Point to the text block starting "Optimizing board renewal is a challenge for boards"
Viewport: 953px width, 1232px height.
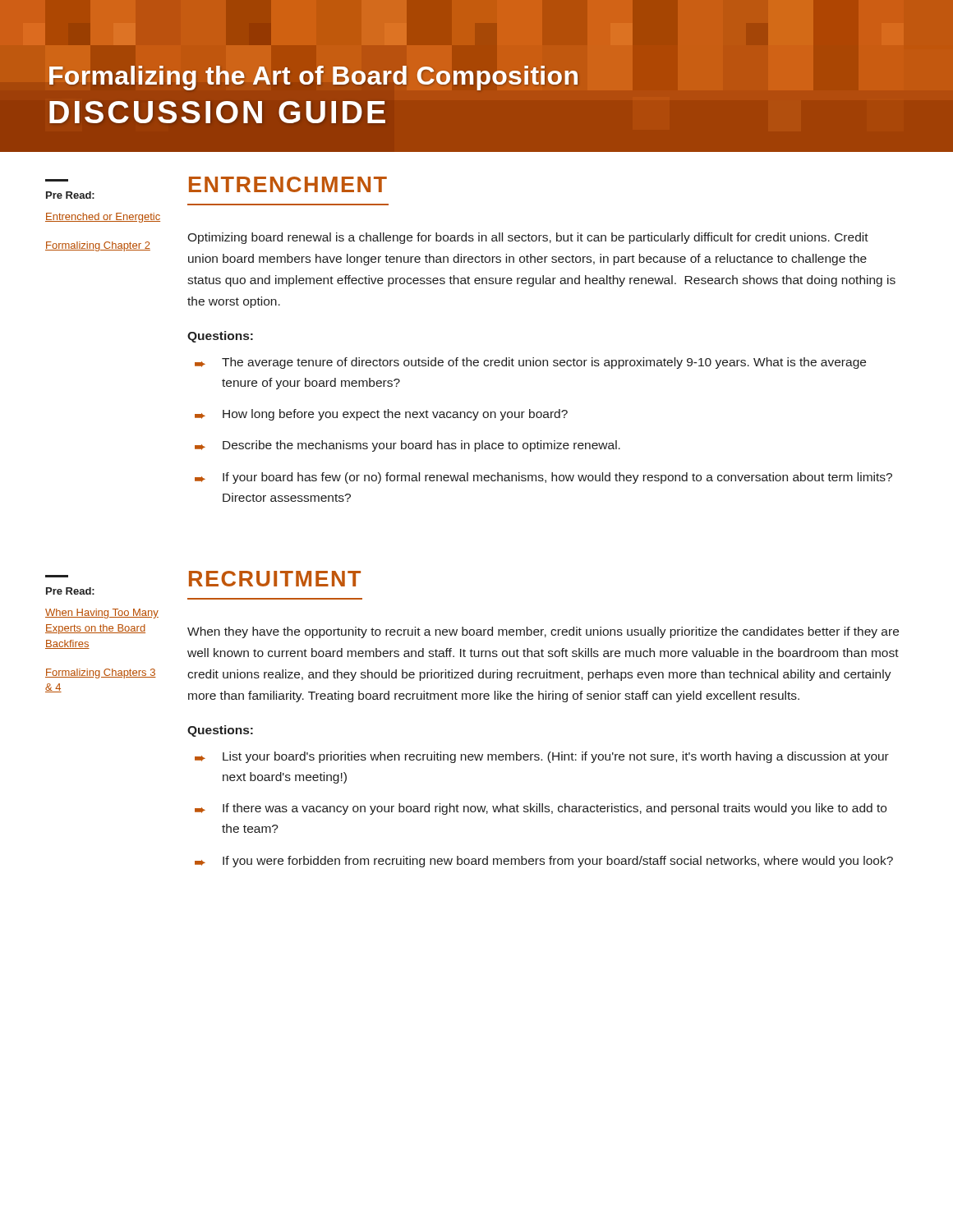[541, 269]
